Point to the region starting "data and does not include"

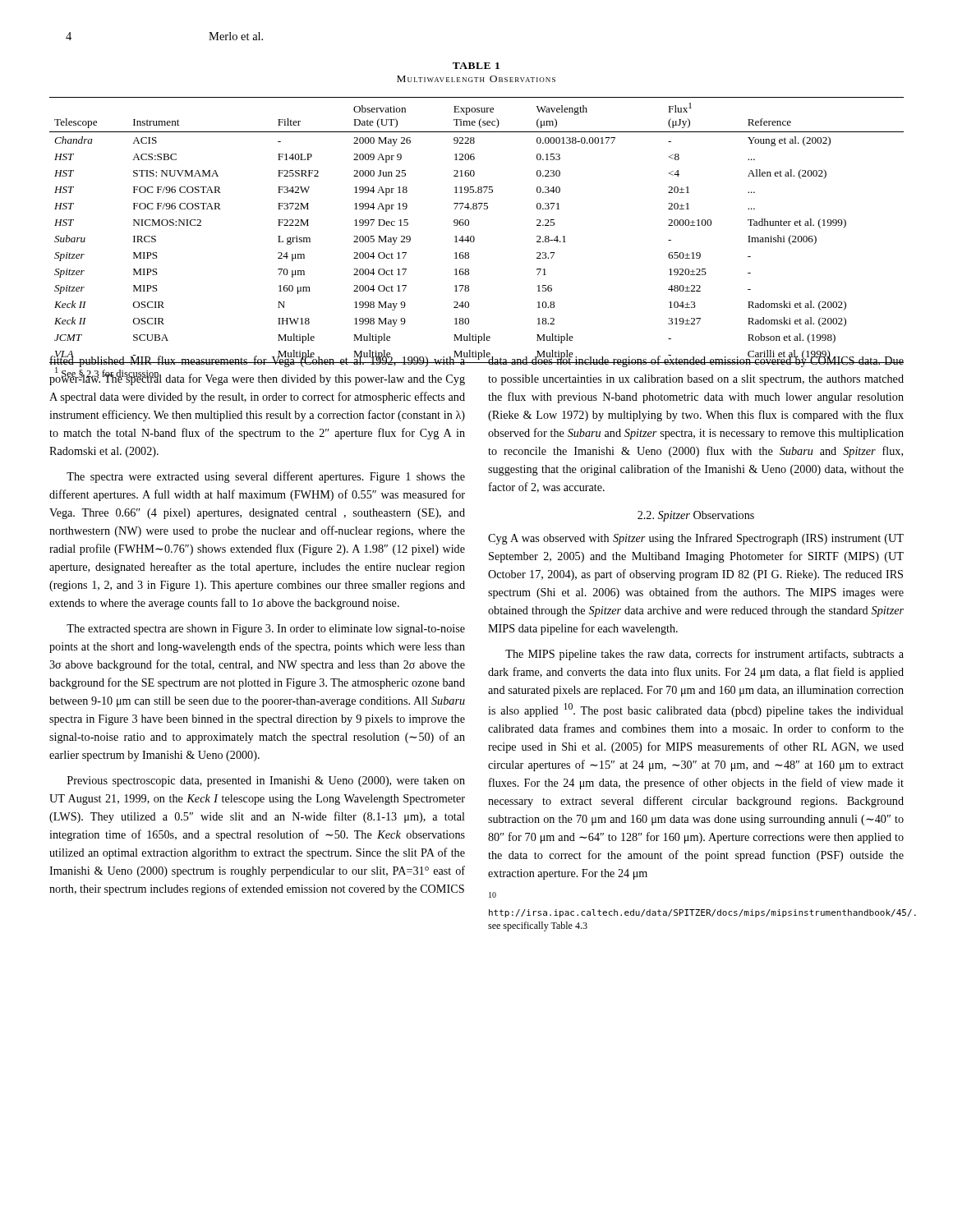click(696, 424)
